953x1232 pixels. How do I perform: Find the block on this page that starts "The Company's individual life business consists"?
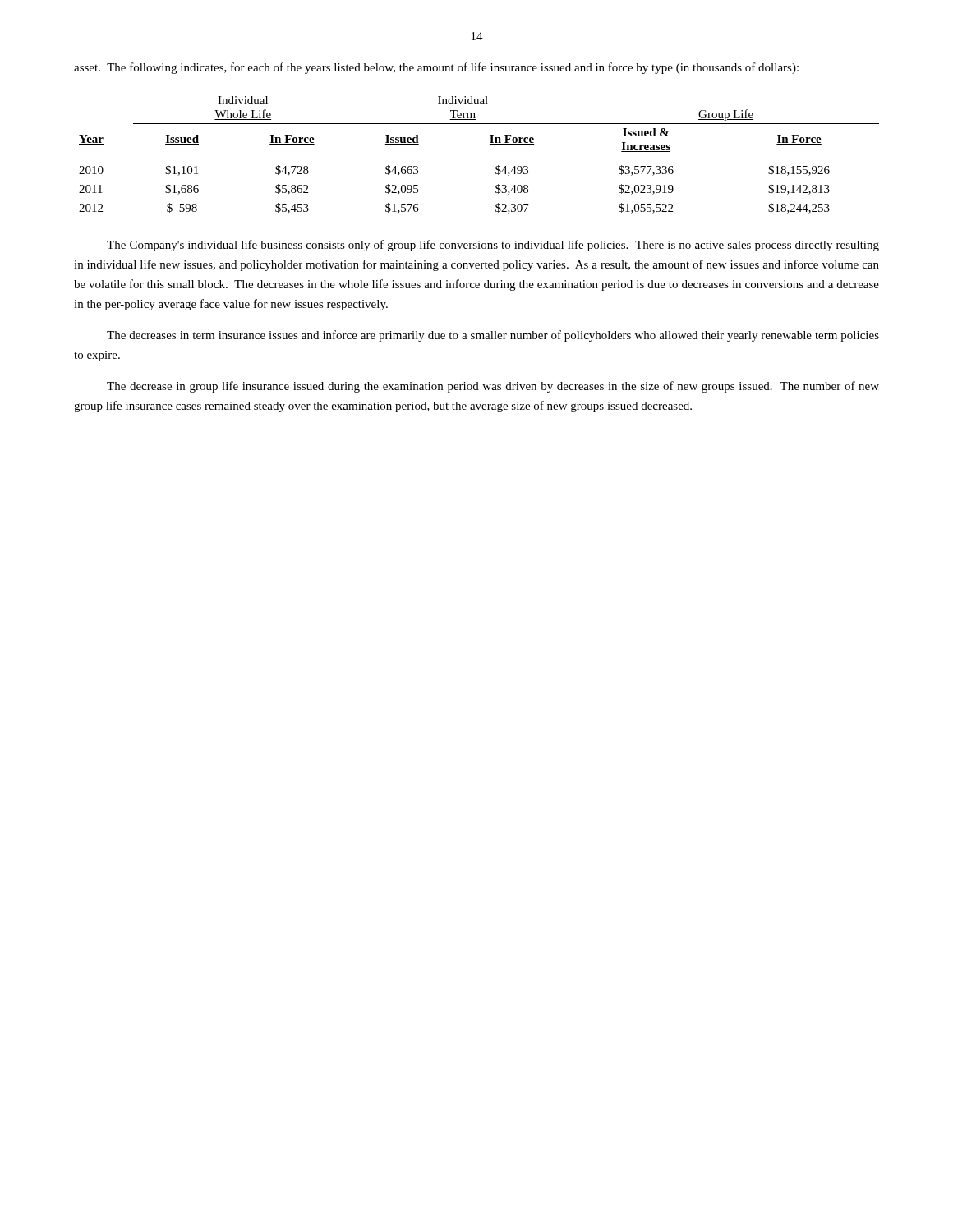click(x=476, y=274)
